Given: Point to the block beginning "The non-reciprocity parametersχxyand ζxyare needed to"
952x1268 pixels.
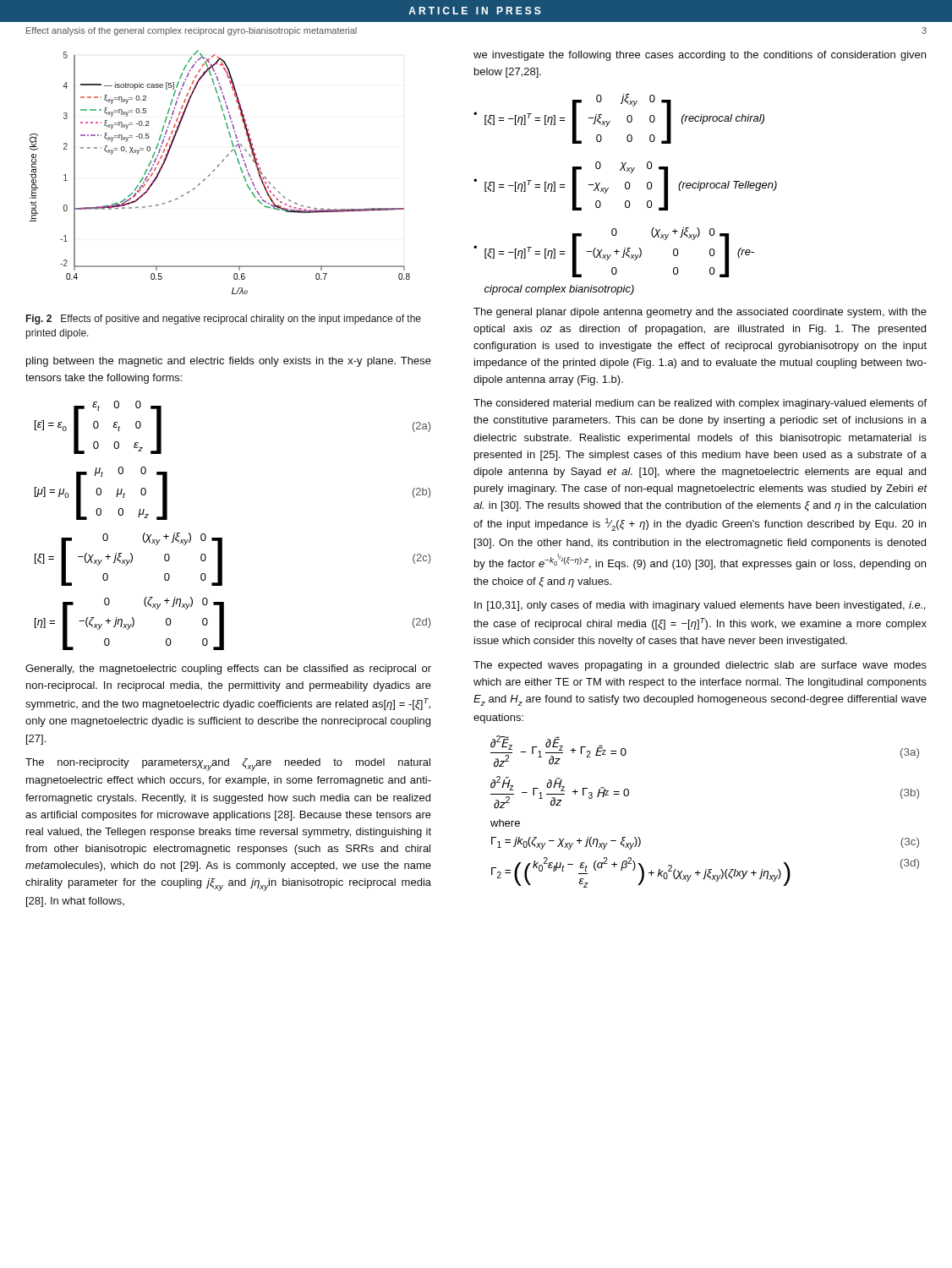Looking at the screenshot, I should (228, 831).
